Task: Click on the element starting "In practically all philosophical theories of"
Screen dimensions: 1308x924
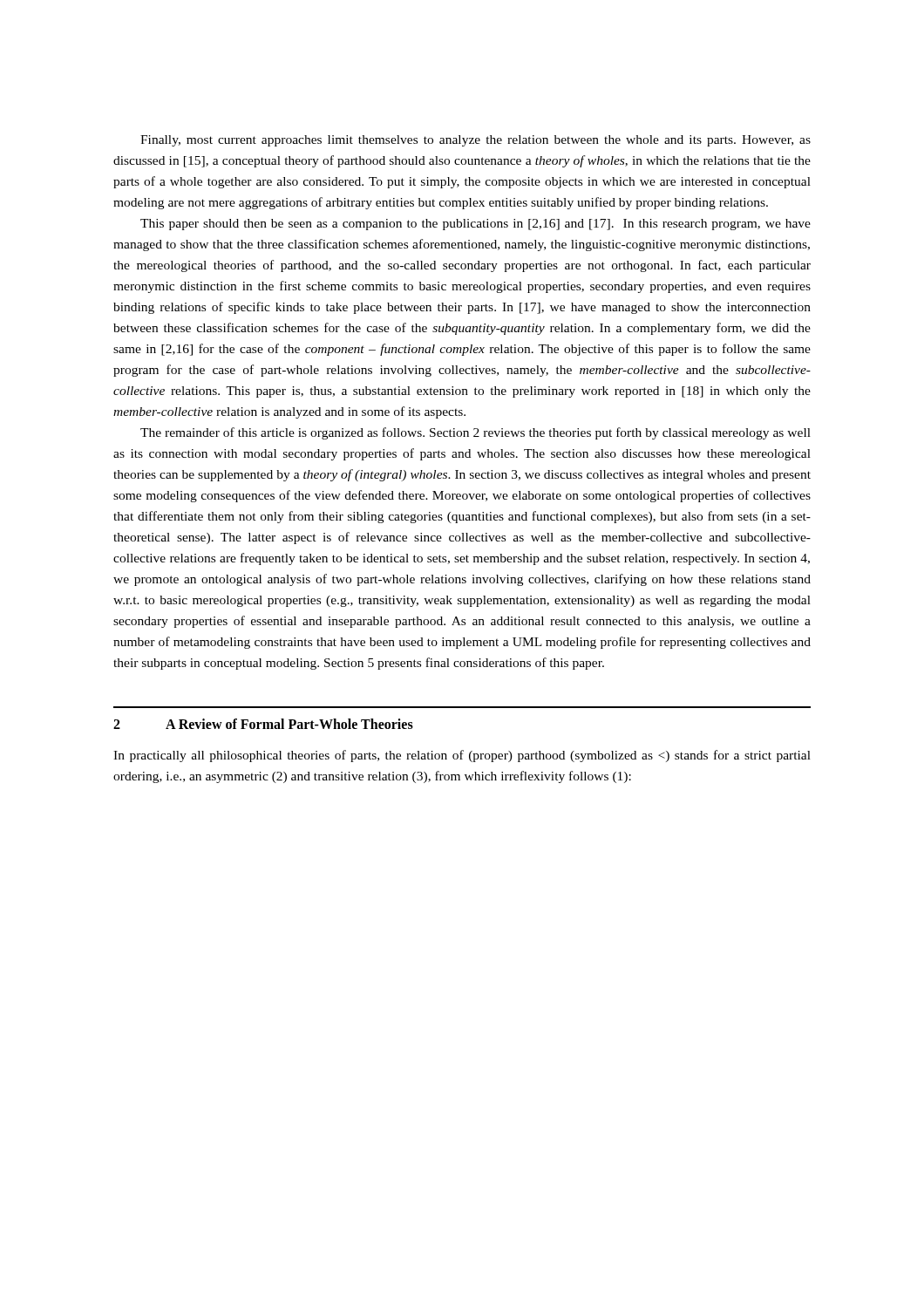Action: (x=462, y=766)
